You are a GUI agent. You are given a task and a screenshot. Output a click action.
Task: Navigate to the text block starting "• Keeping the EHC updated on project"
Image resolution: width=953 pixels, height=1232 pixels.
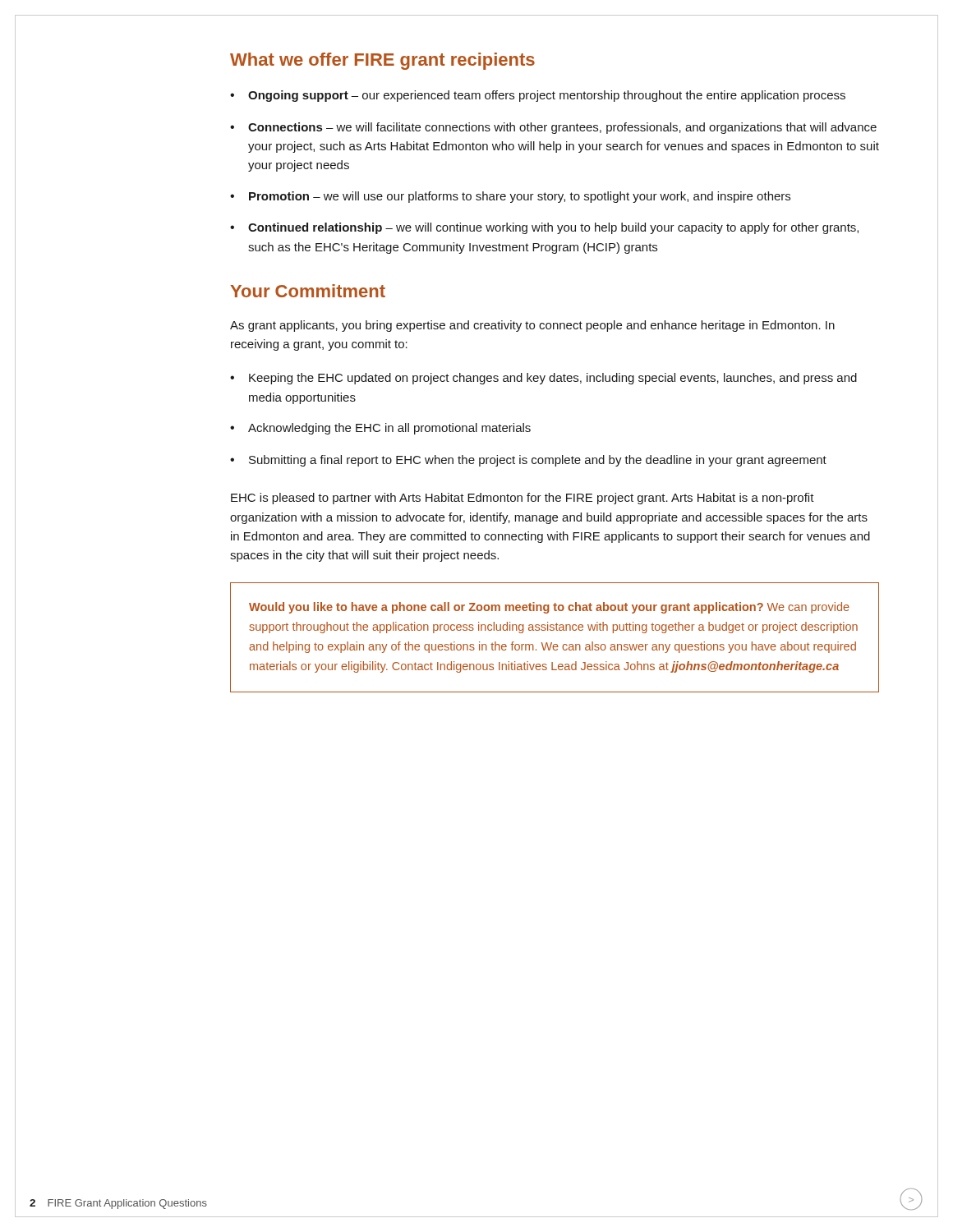tap(555, 387)
